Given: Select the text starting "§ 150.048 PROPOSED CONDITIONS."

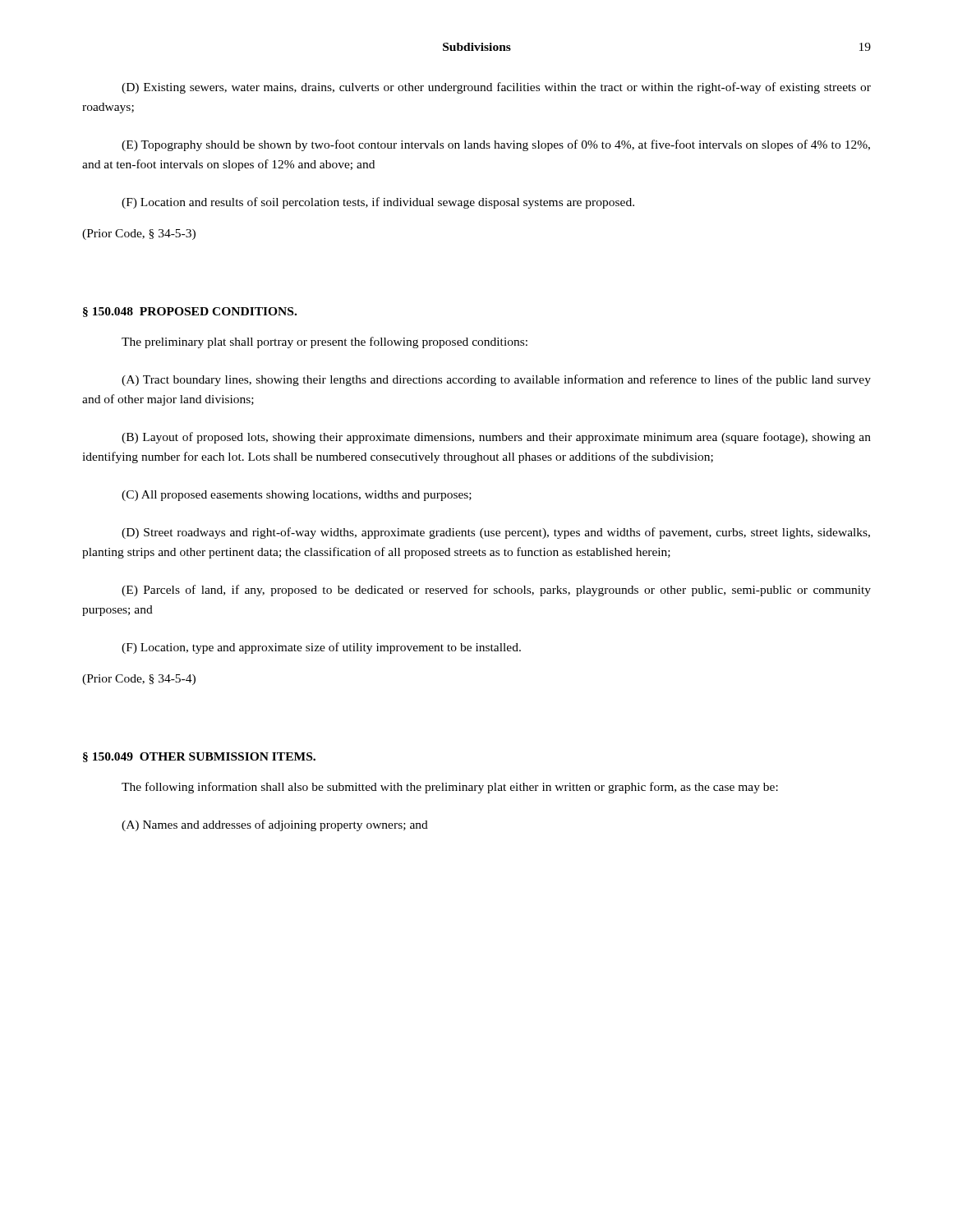Looking at the screenshot, I should tap(190, 311).
